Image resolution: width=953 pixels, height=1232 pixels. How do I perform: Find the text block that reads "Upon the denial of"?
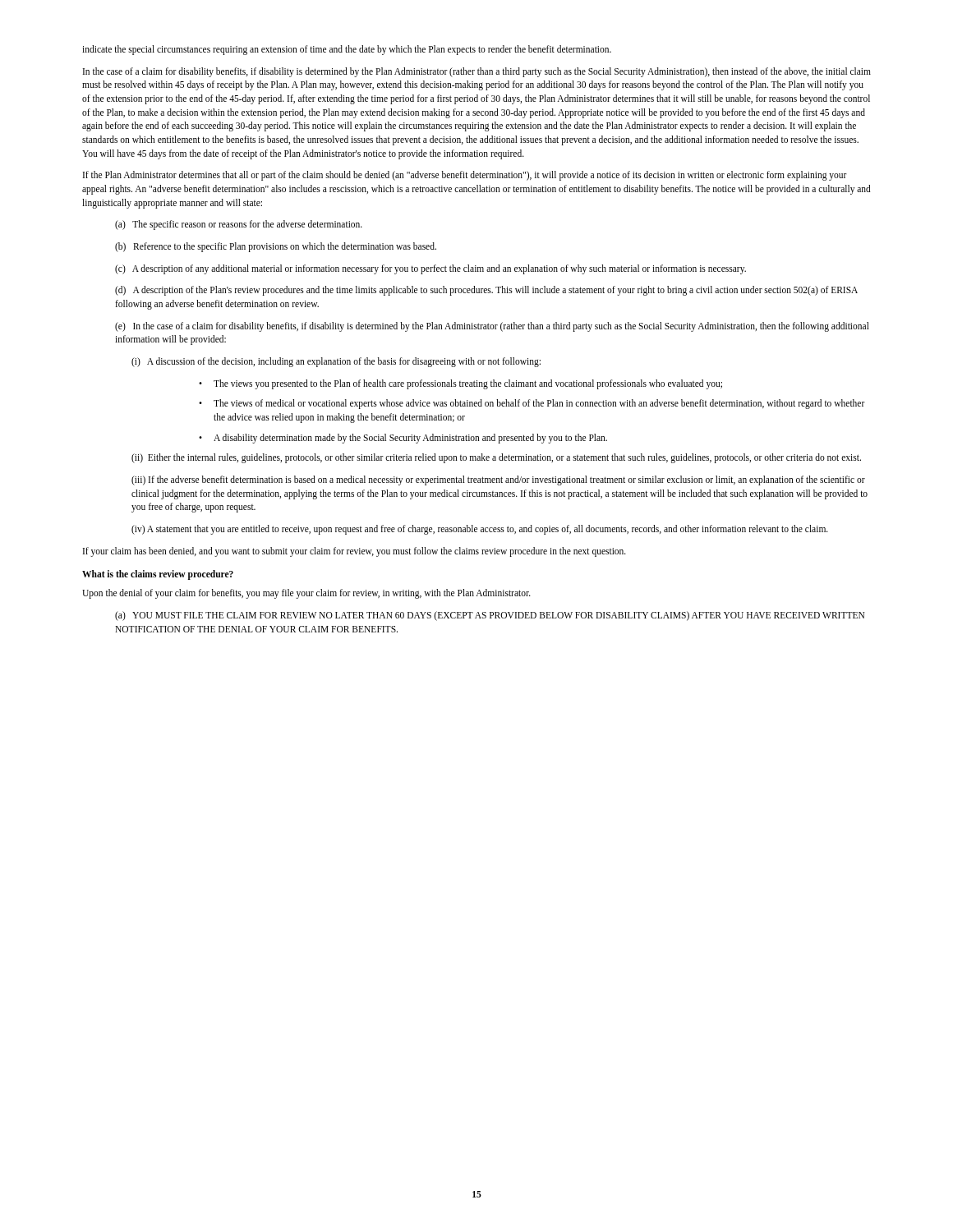click(x=476, y=593)
